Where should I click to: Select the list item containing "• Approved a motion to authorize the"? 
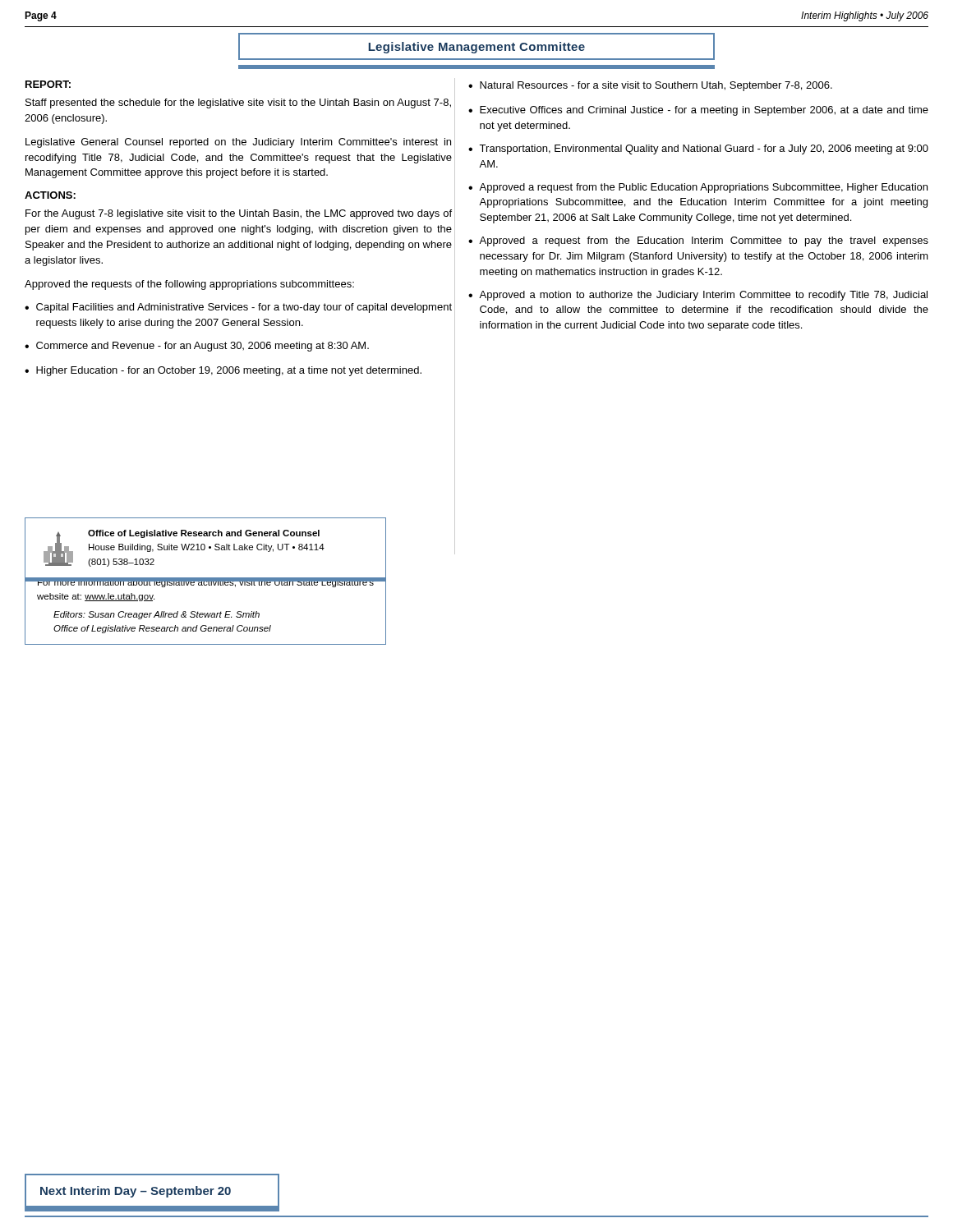point(698,310)
